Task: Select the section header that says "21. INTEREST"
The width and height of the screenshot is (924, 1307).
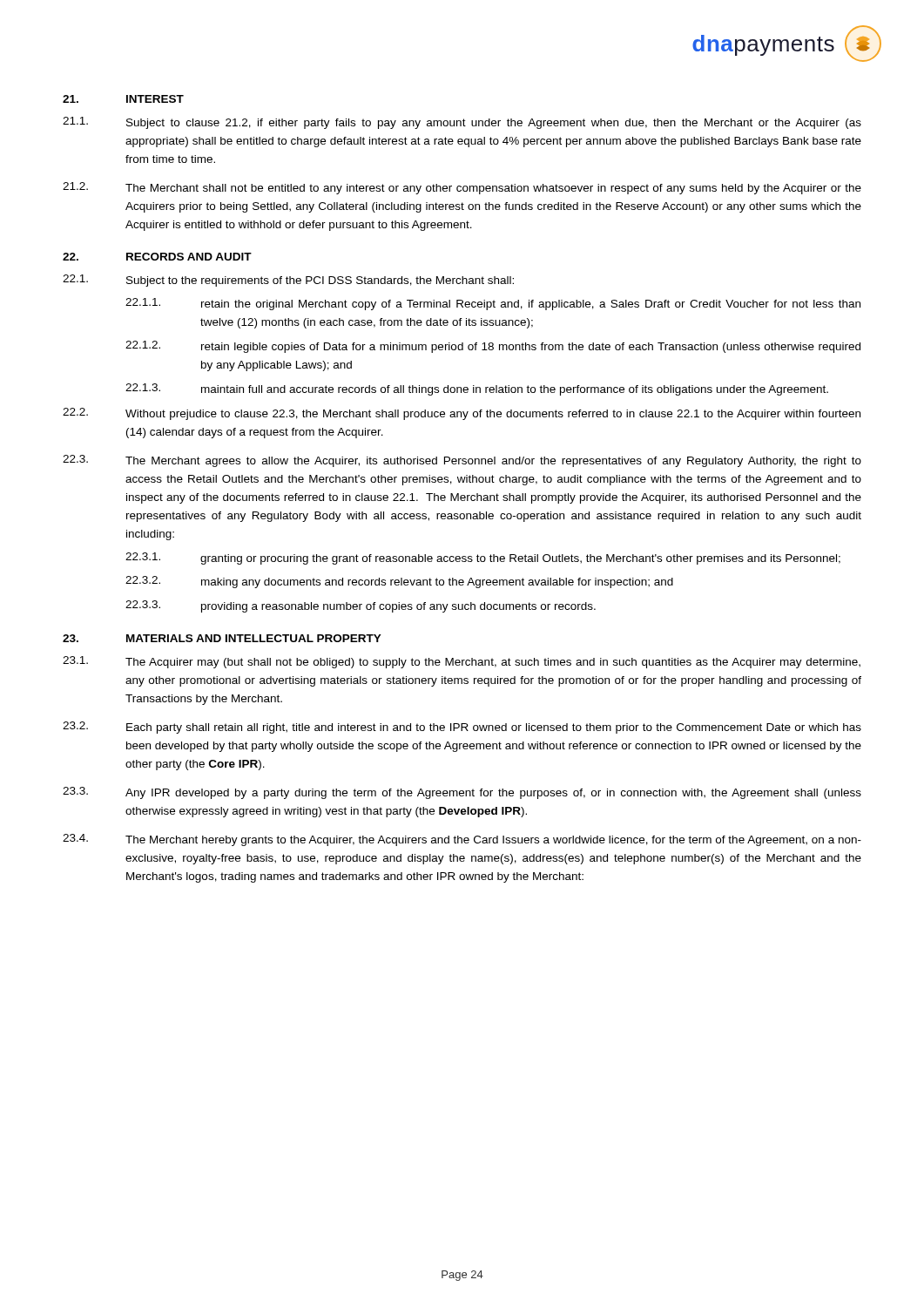Action: [x=123, y=99]
